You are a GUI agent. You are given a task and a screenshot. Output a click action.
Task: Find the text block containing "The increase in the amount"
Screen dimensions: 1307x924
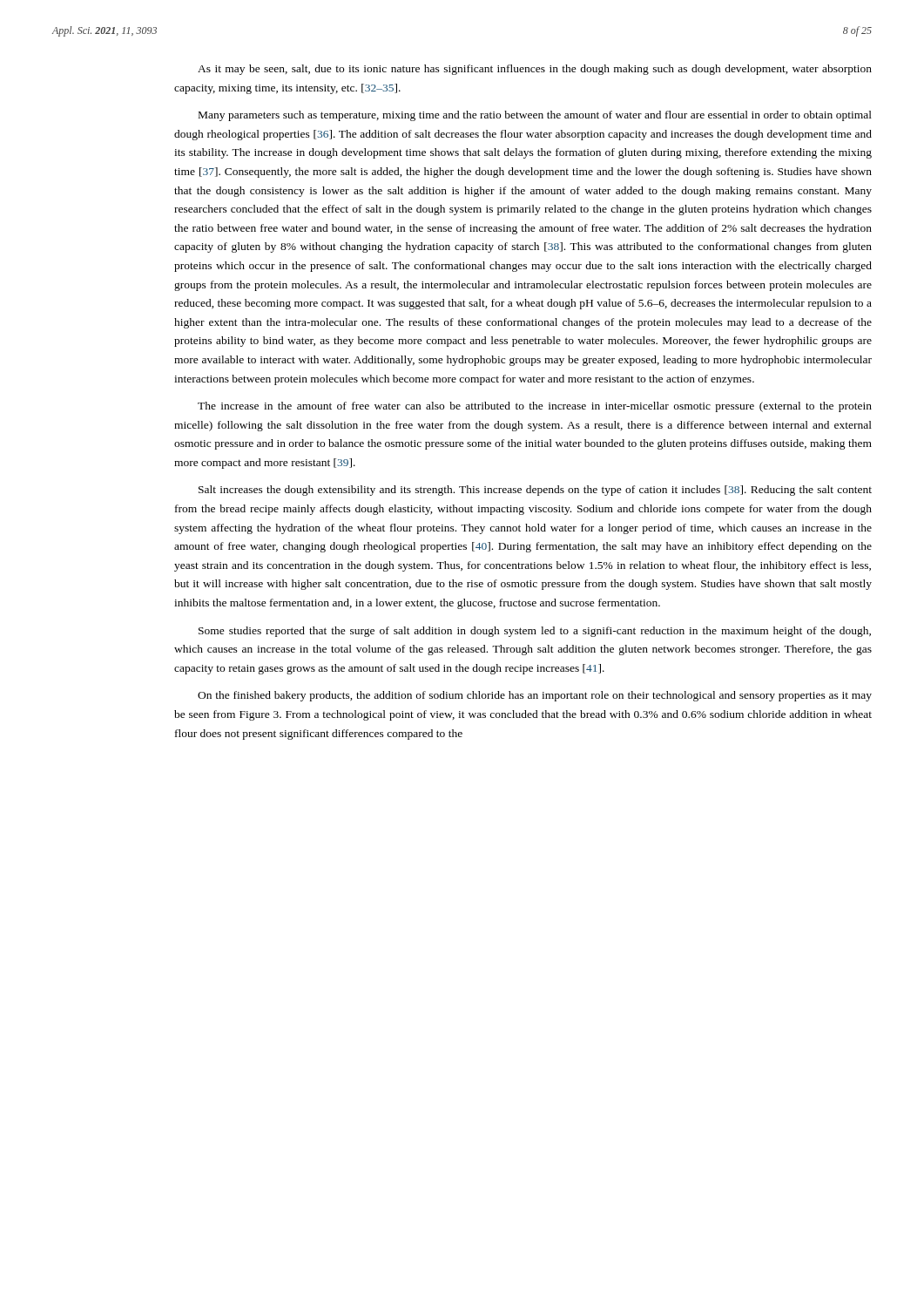(x=523, y=434)
